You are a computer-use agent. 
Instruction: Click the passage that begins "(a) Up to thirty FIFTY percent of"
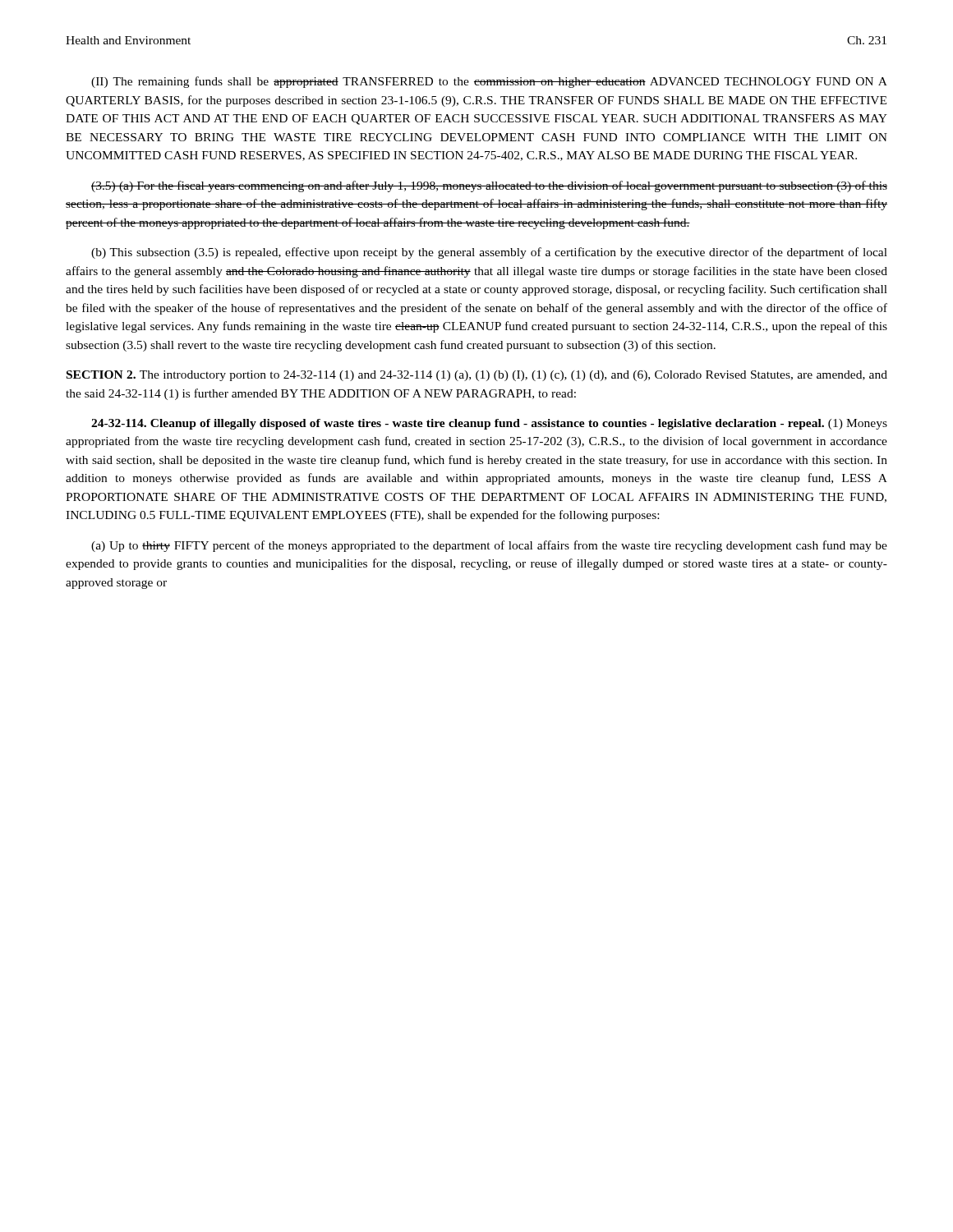tap(476, 564)
